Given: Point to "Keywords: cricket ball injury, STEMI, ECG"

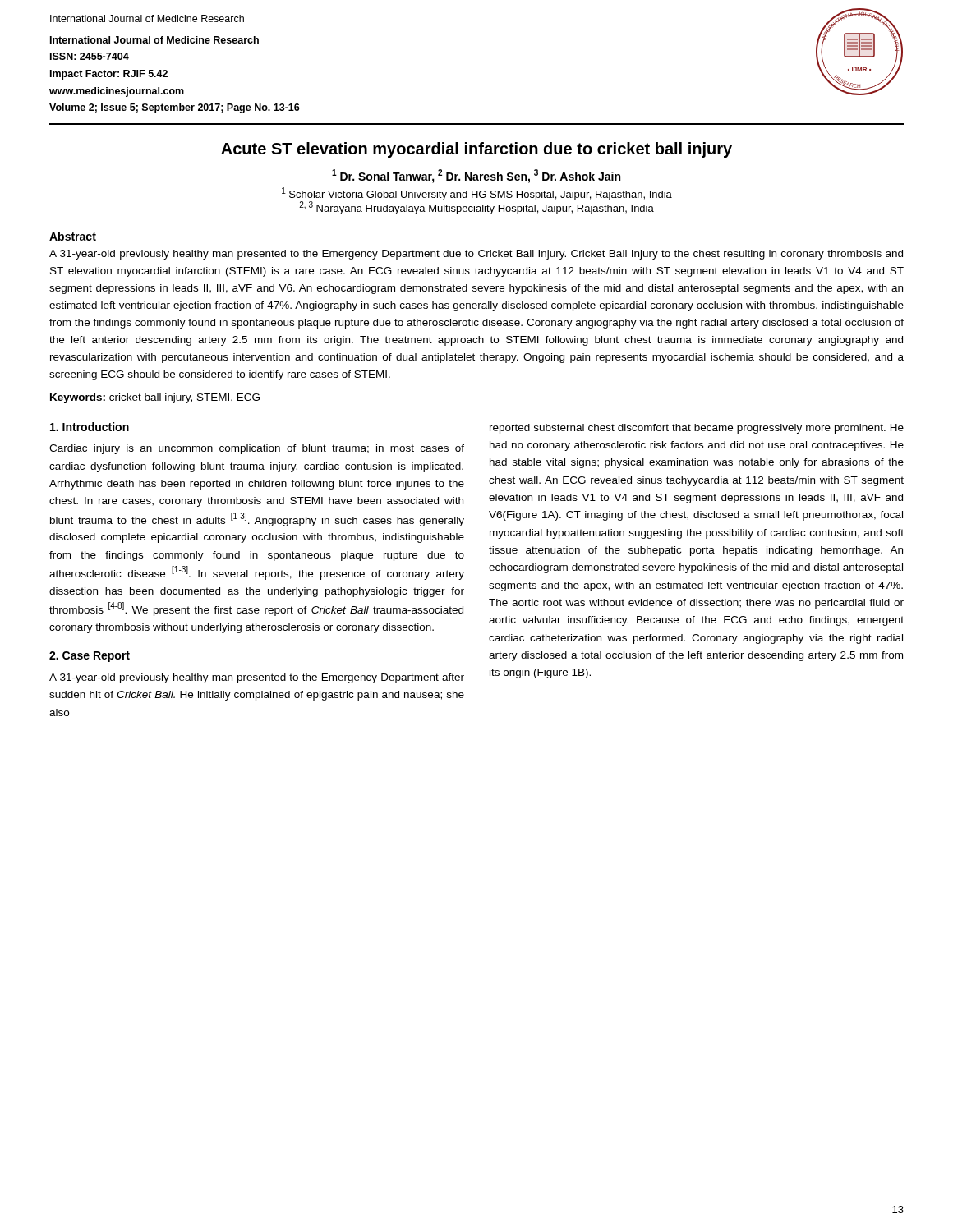Looking at the screenshot, I should click(x=155, y=397).
